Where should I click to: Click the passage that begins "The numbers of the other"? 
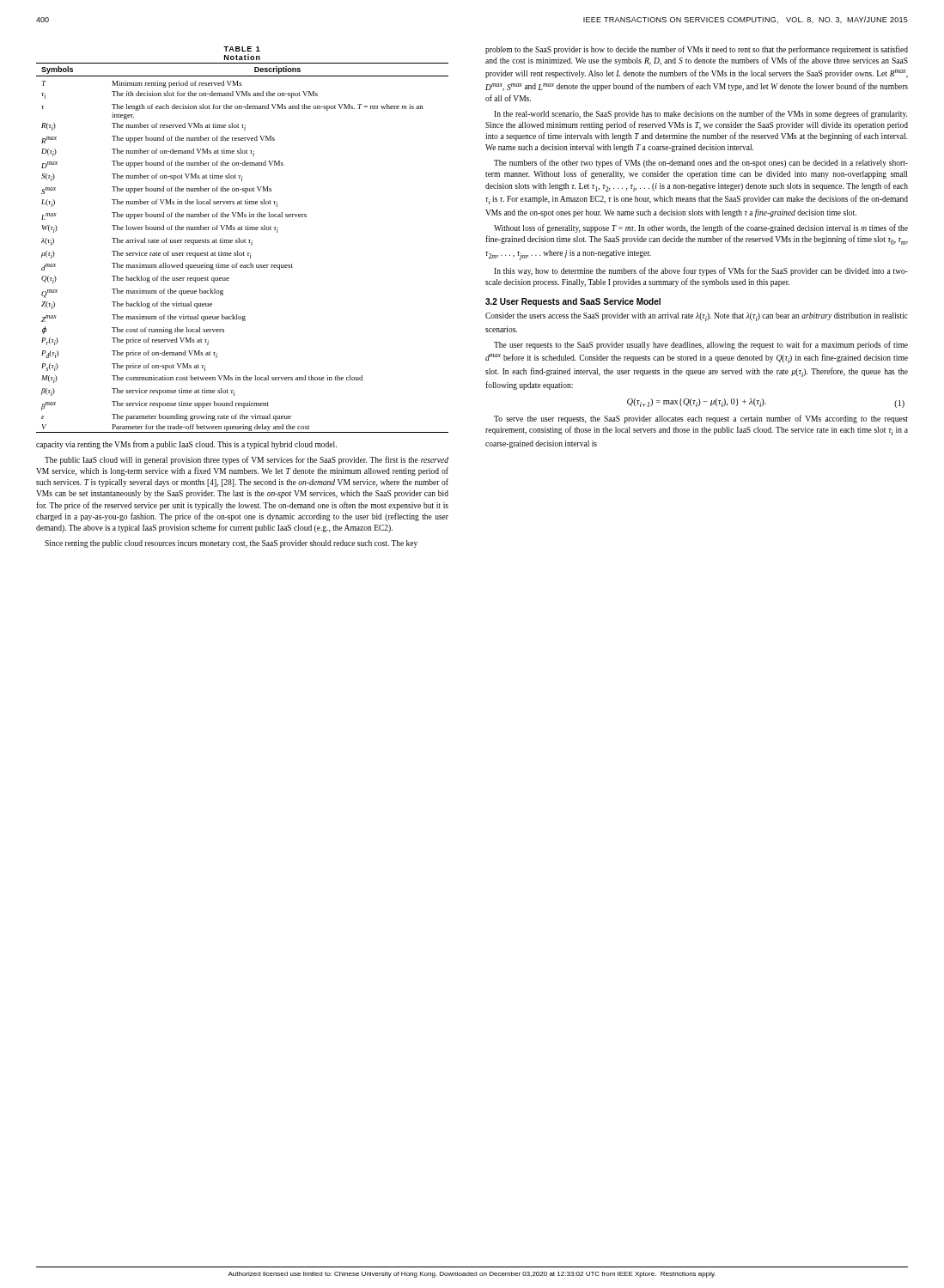[x=697, y=188]
